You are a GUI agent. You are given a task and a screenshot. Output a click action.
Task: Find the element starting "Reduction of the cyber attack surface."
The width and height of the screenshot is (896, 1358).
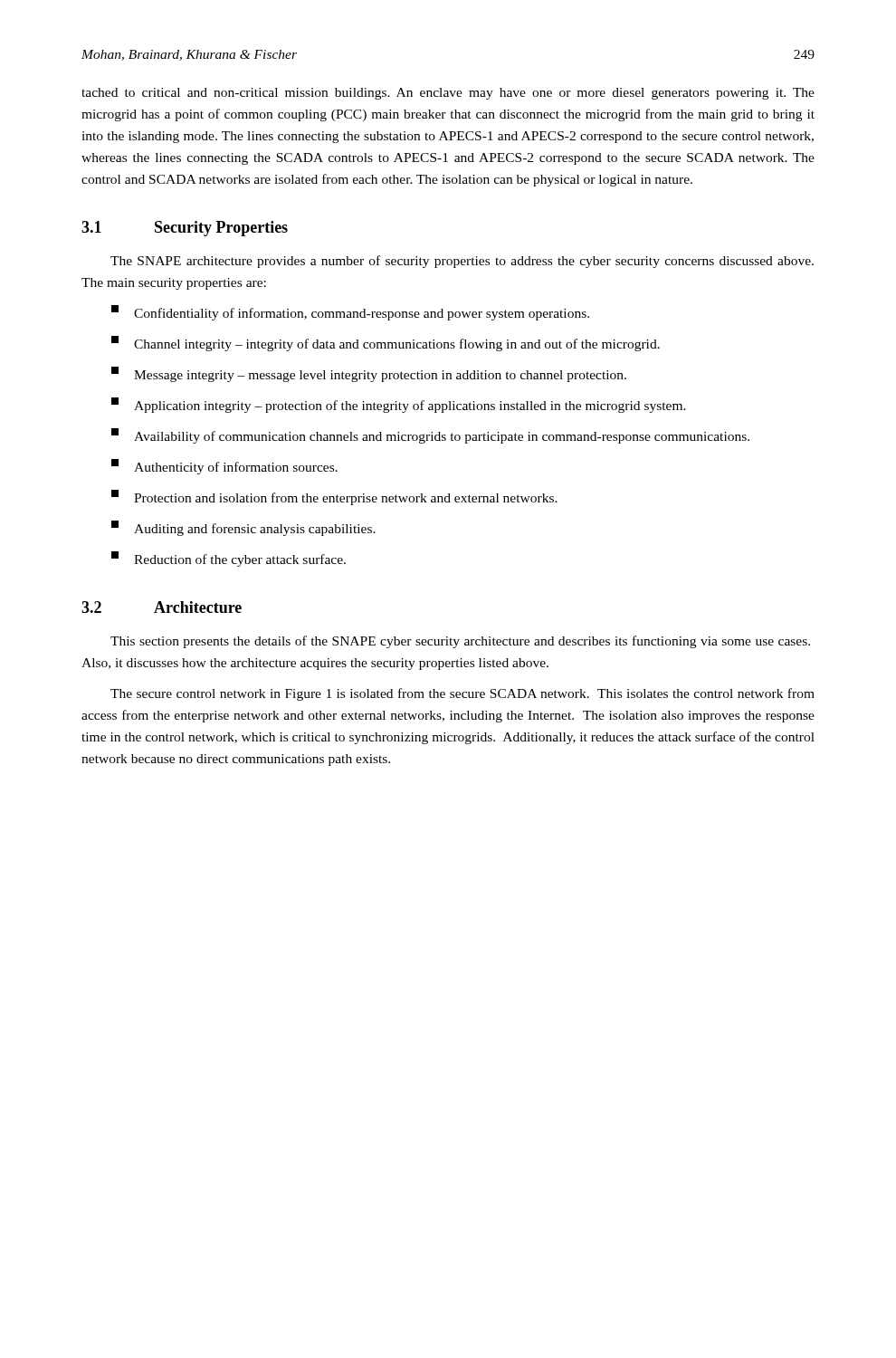pos(229,559)
